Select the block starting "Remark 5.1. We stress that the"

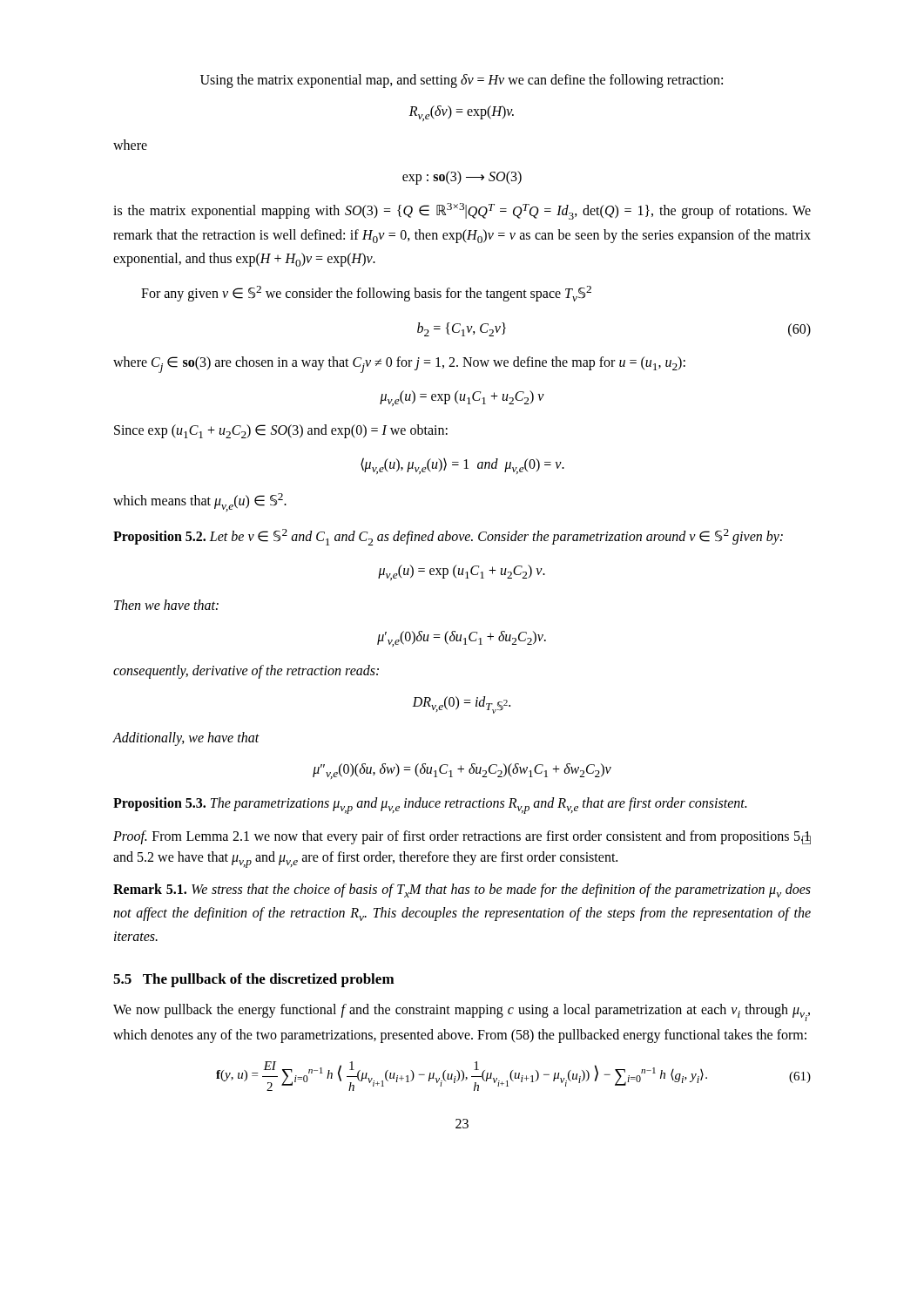[462, 913]
